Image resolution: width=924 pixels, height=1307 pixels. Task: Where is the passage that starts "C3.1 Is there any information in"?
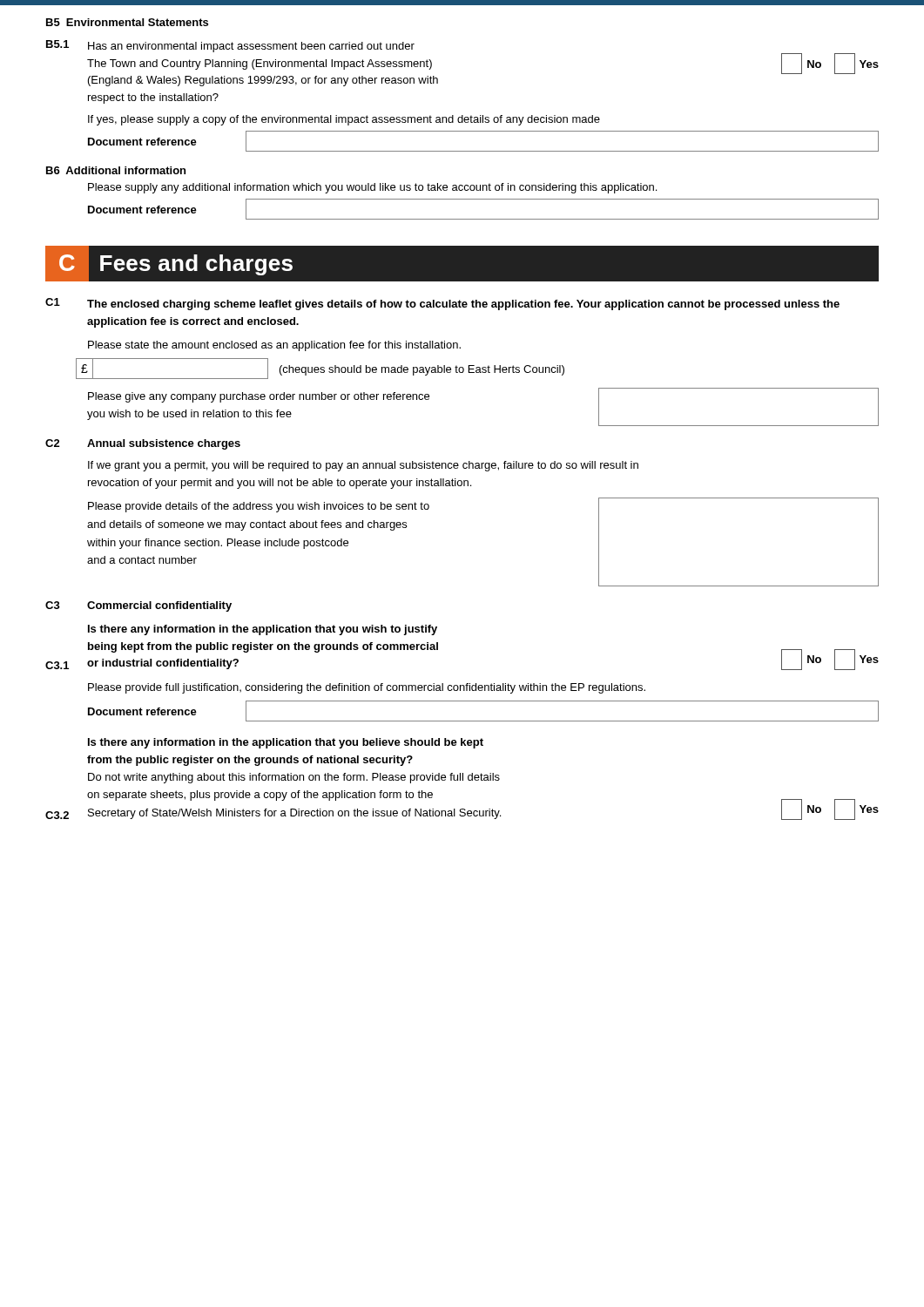click(263, 630)
